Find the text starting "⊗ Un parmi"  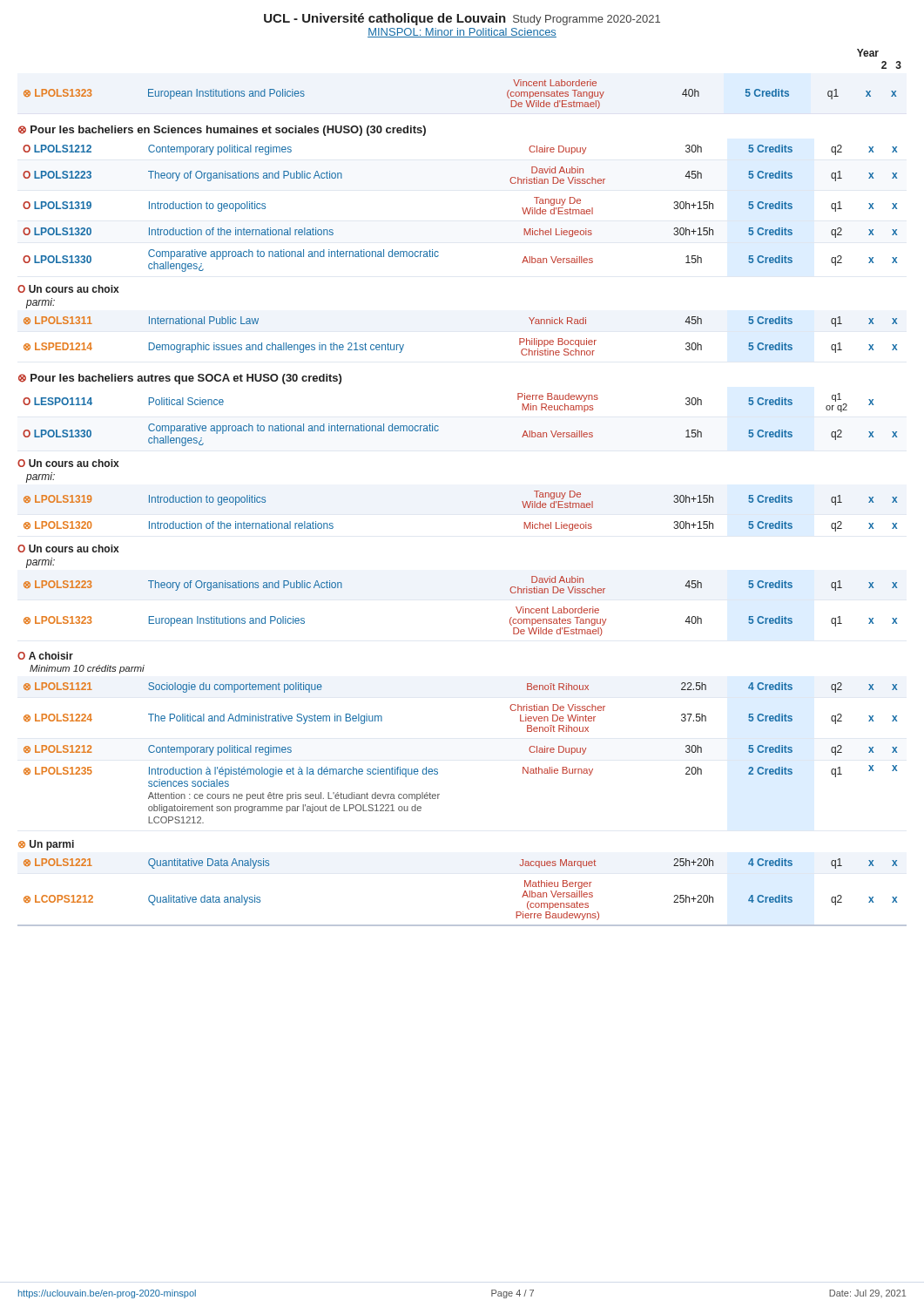pos(46,844)
